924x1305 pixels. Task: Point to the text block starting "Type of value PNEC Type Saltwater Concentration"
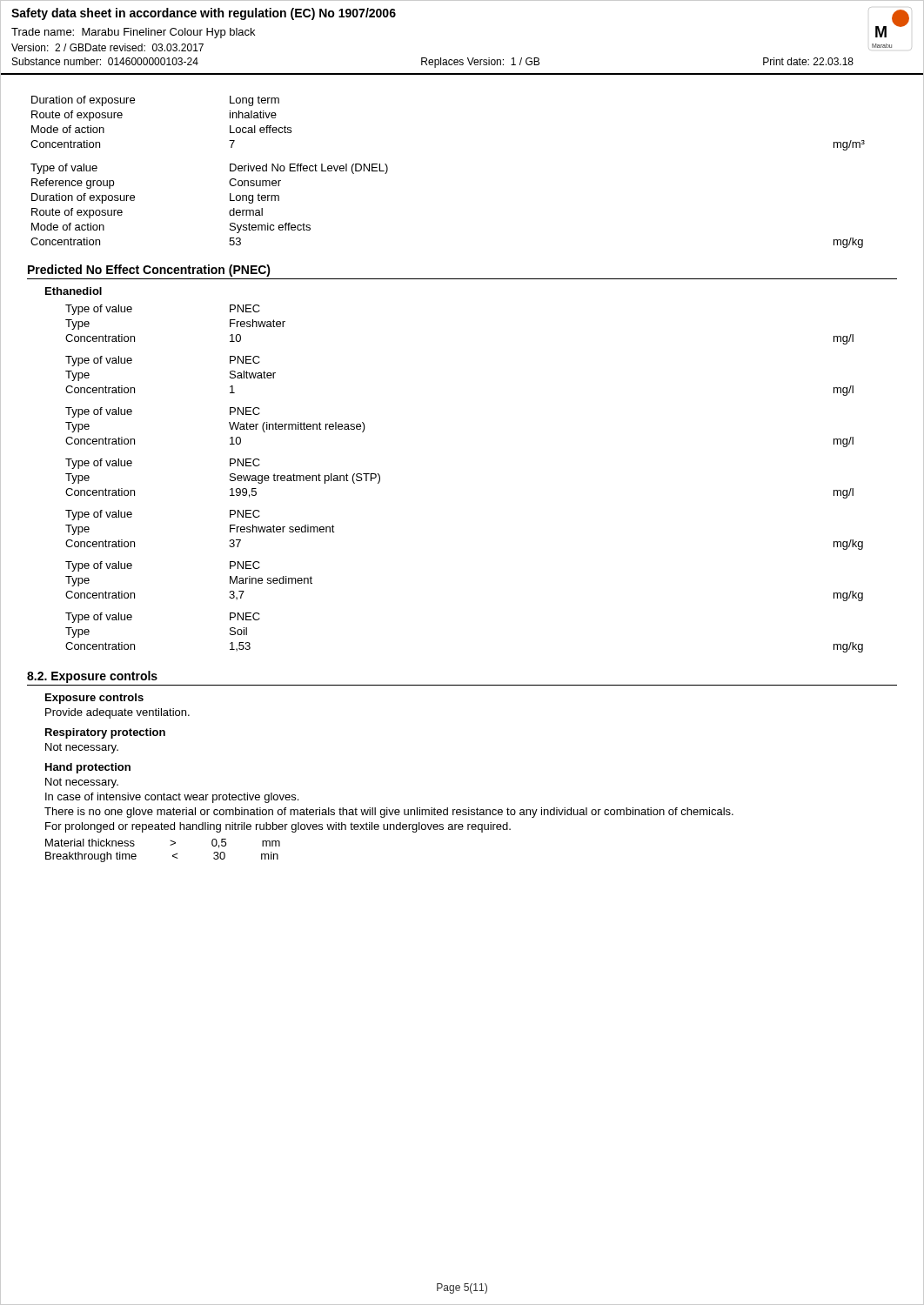pos(98,361)
